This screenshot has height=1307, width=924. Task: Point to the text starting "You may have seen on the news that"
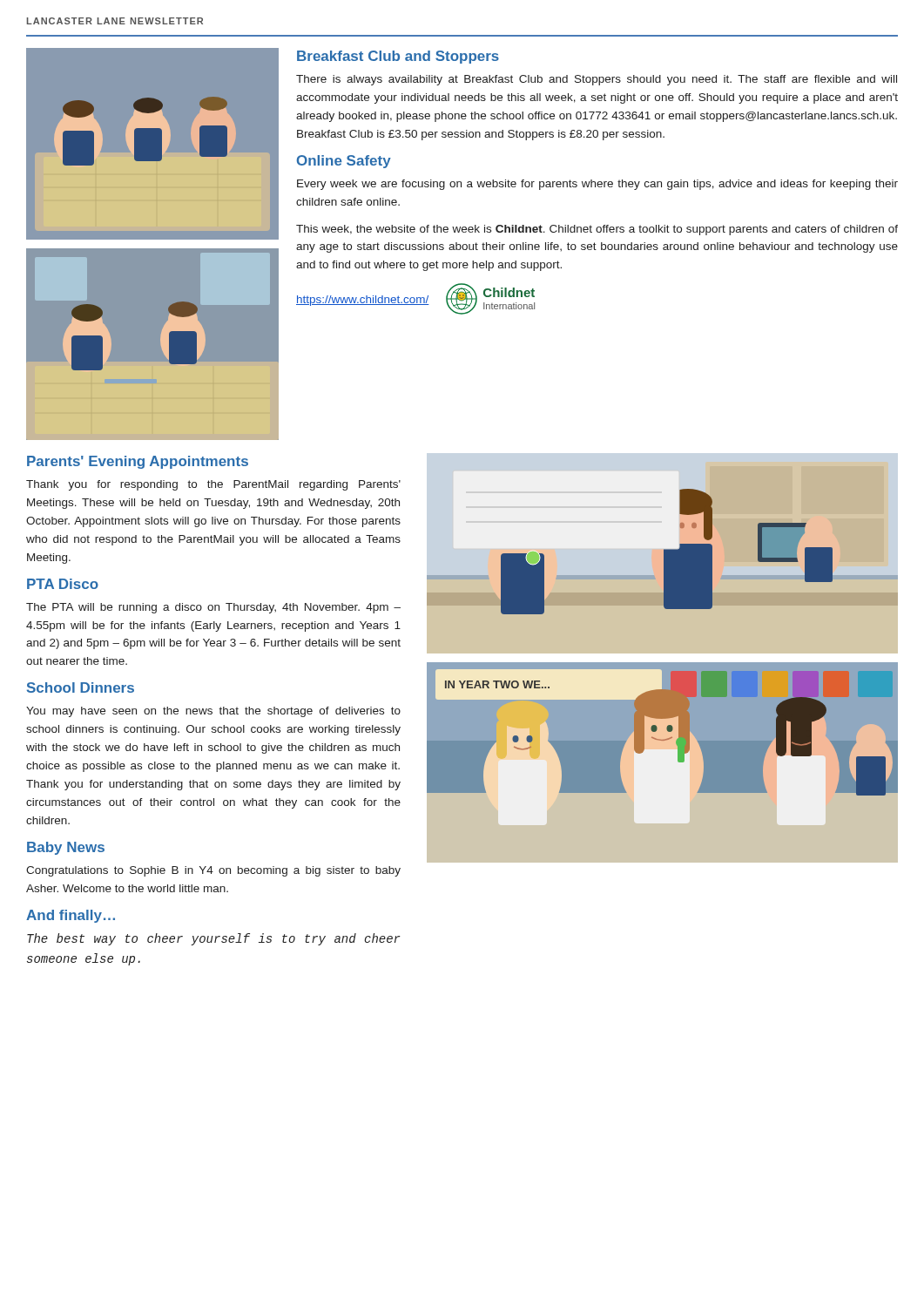[x=213, y=766]
